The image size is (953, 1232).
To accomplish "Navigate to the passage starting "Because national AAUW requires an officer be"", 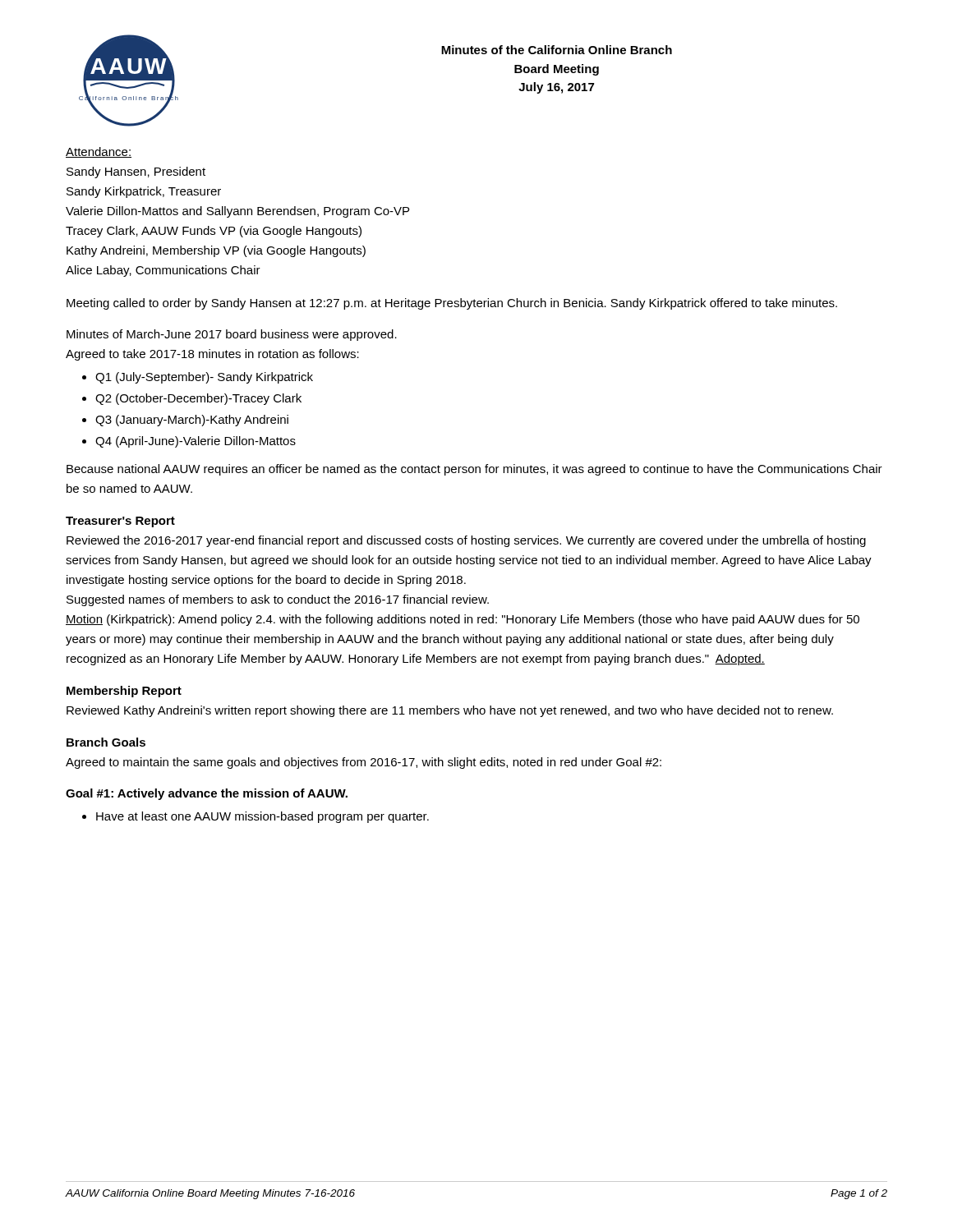I will click(x=476, y=479).
